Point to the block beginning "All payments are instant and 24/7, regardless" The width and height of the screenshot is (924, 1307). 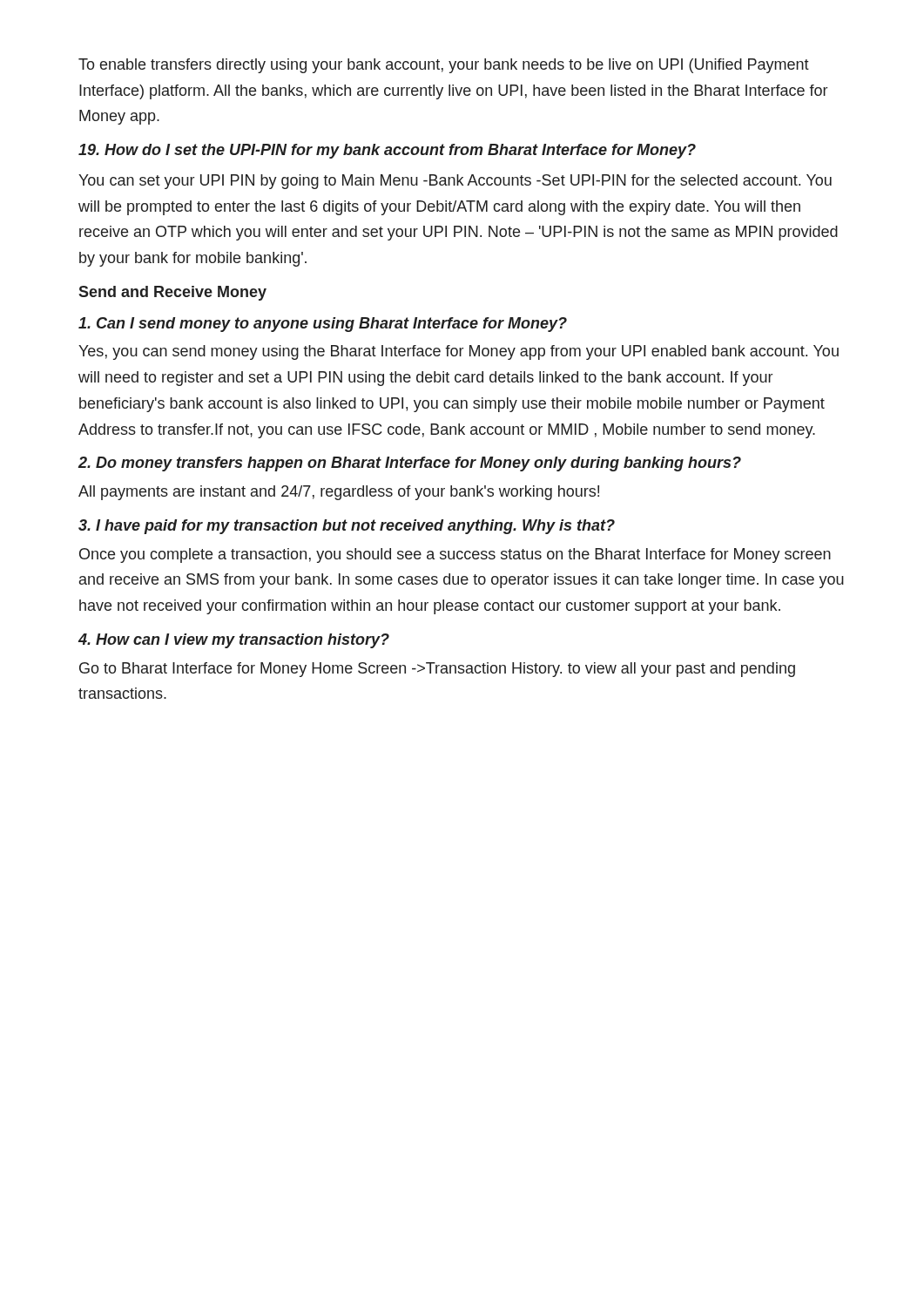(462, 492)
